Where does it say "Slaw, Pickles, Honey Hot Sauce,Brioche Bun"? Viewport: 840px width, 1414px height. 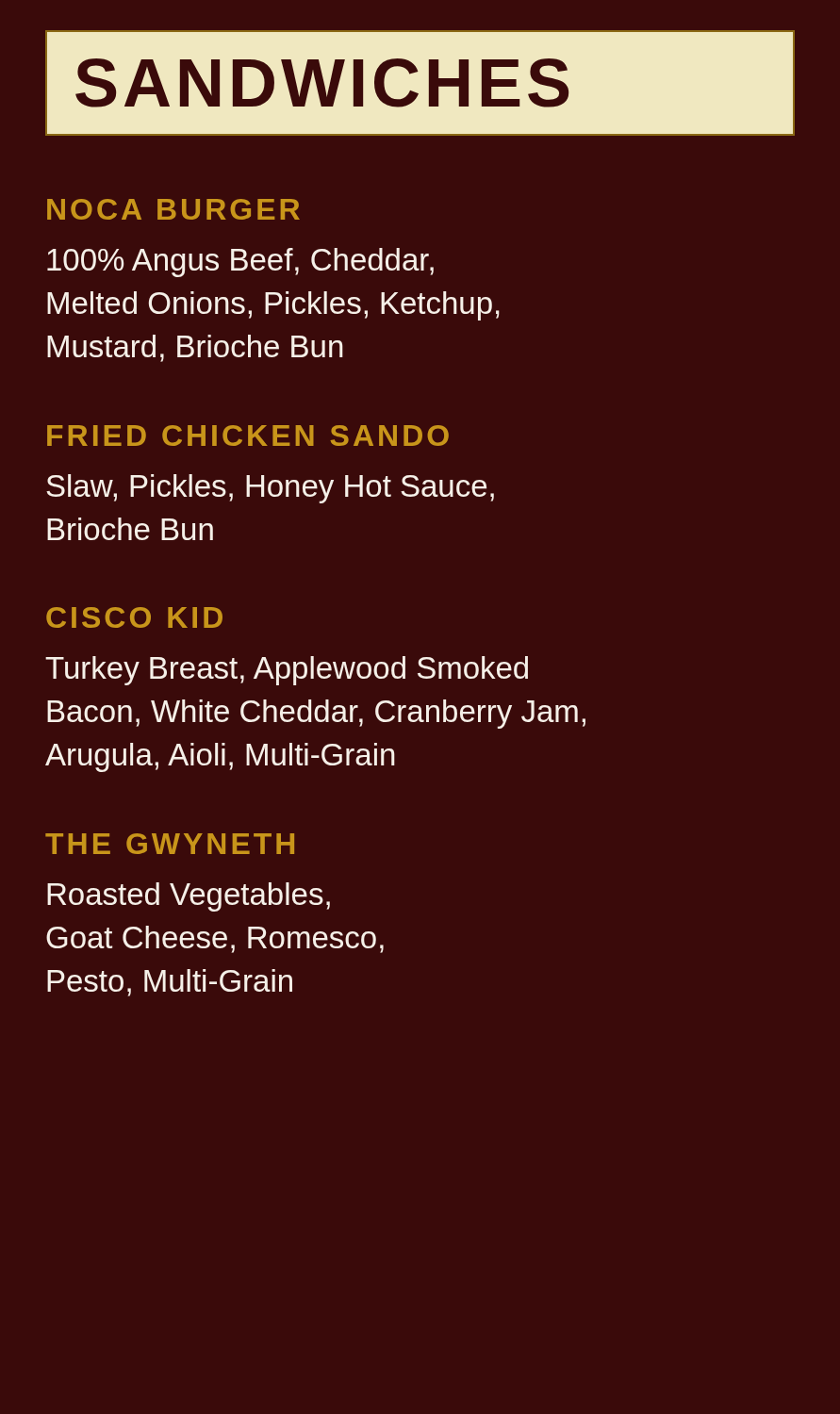(271, 507)
